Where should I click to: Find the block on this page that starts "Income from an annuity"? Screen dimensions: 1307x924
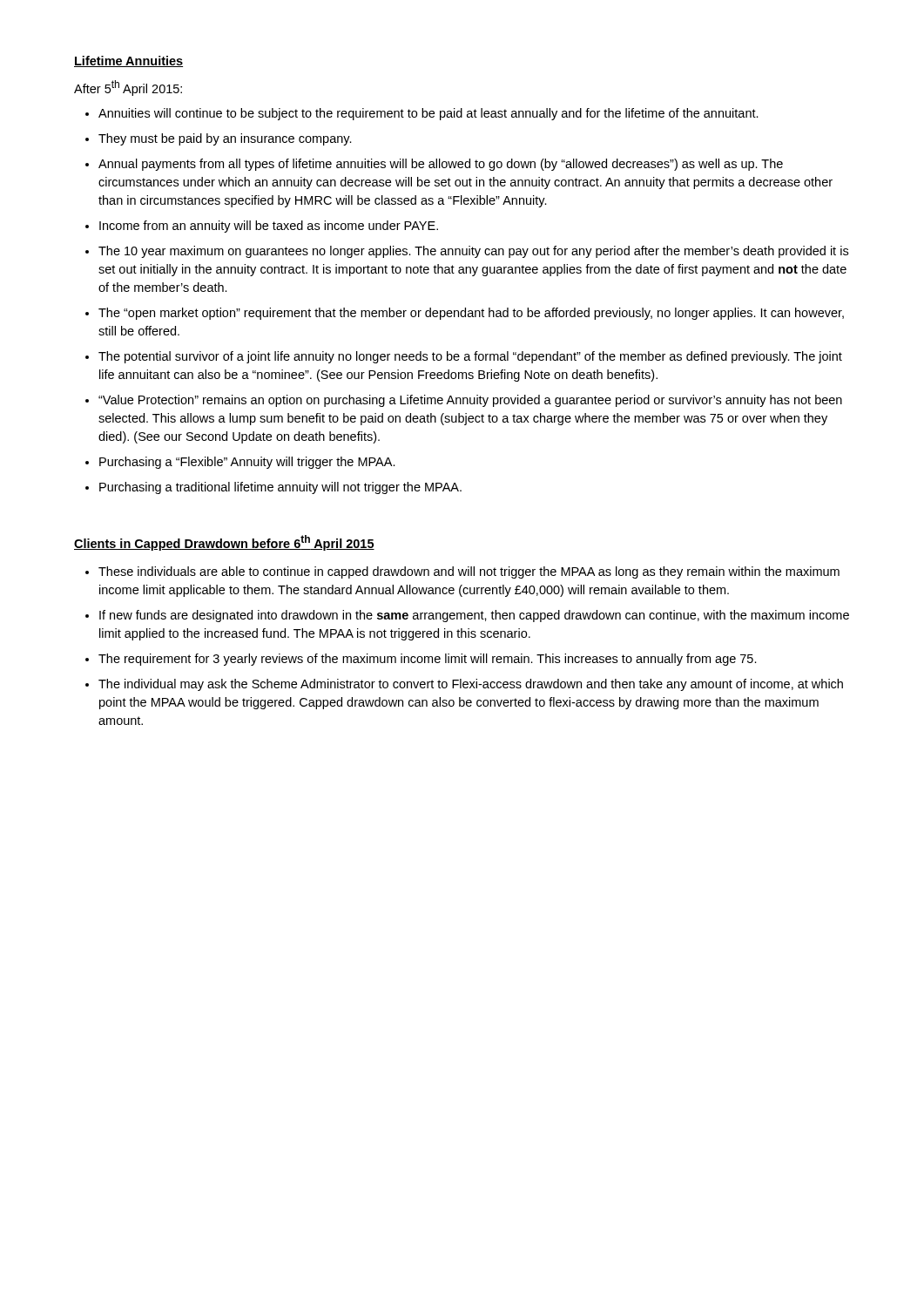tap(269, 226)
